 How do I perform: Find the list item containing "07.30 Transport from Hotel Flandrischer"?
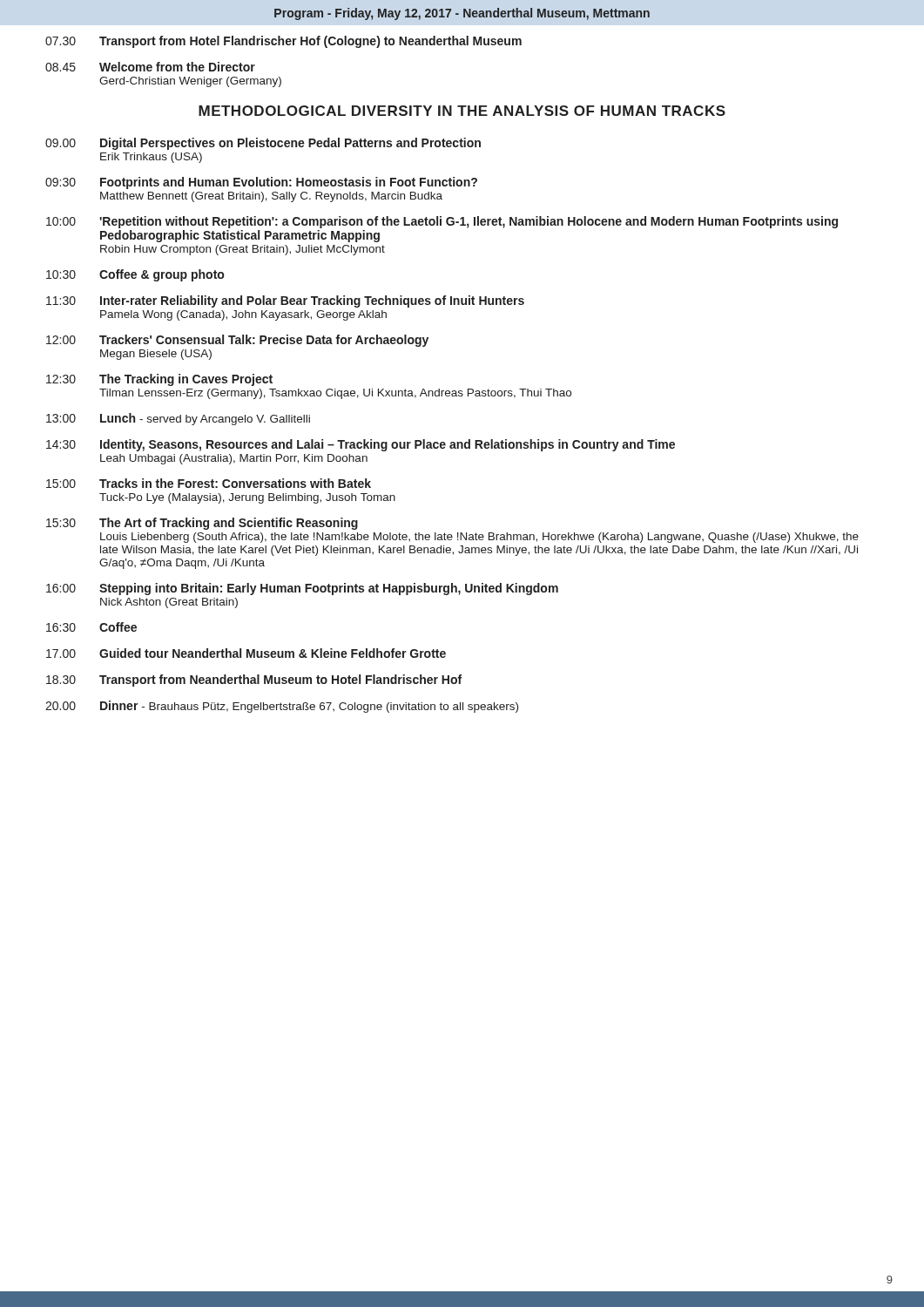[462, 41]
